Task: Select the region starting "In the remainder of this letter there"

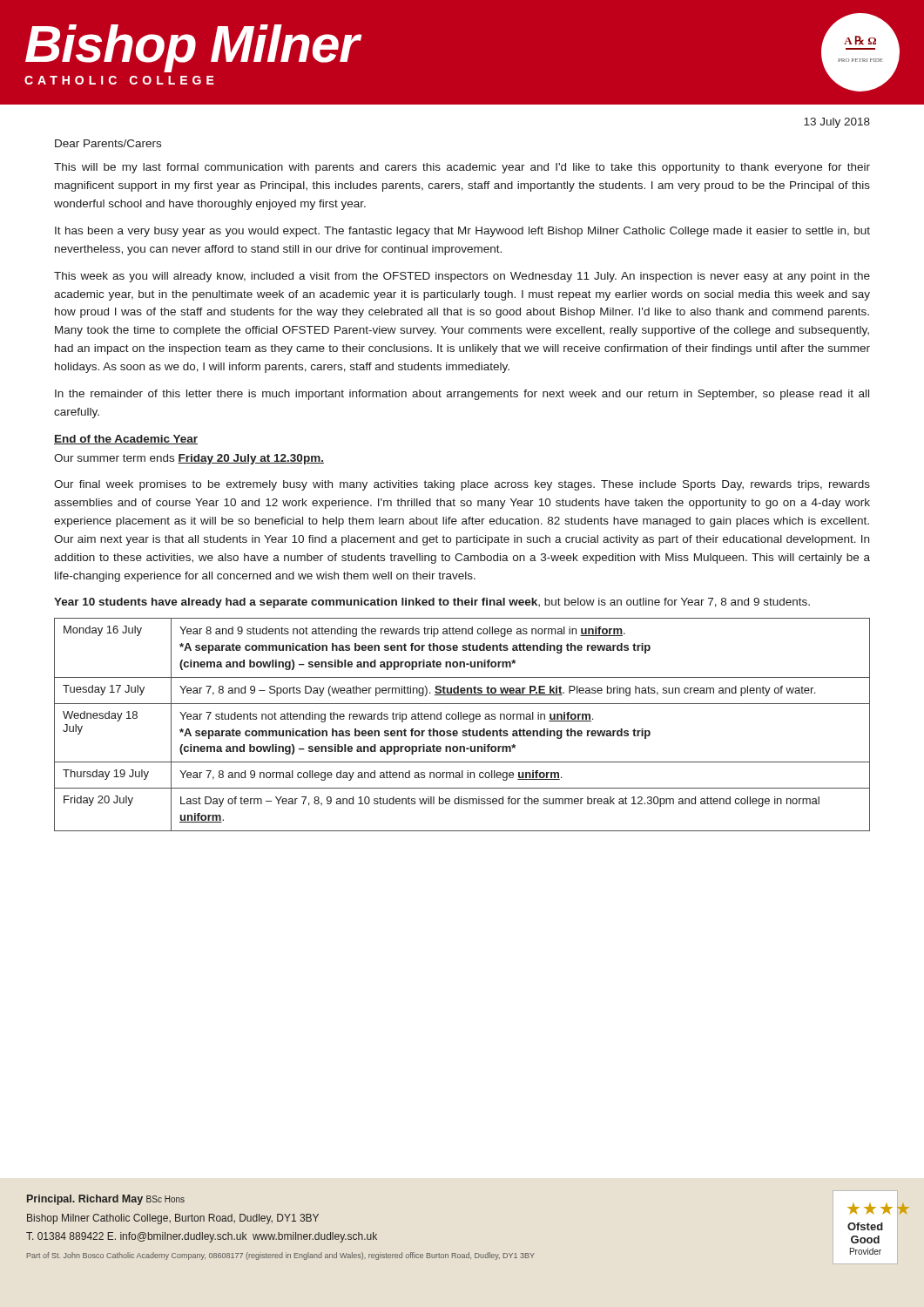Action: coord(462,403)
